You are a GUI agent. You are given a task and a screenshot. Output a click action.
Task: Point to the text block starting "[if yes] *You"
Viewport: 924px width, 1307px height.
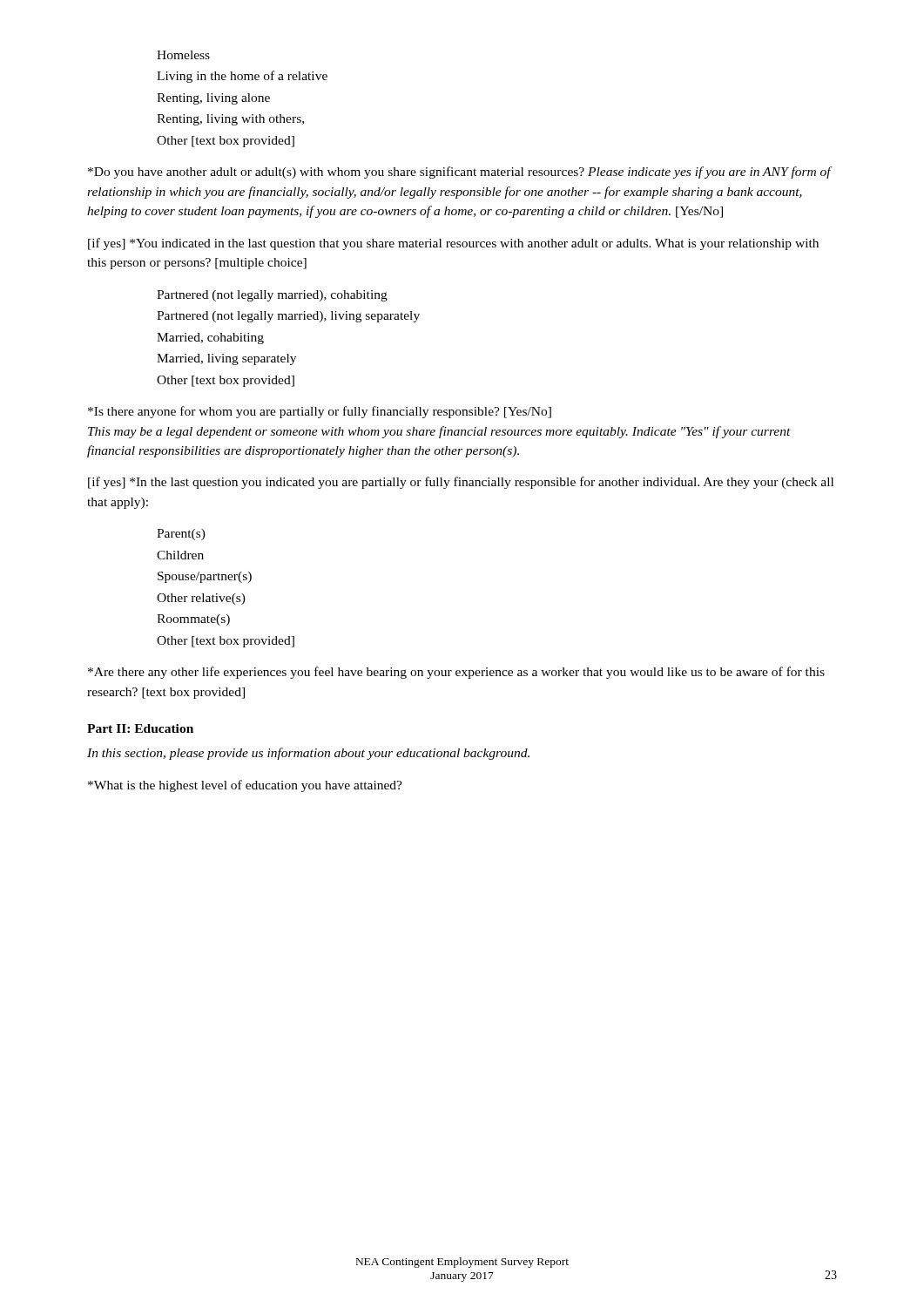(x=462, y=253)
